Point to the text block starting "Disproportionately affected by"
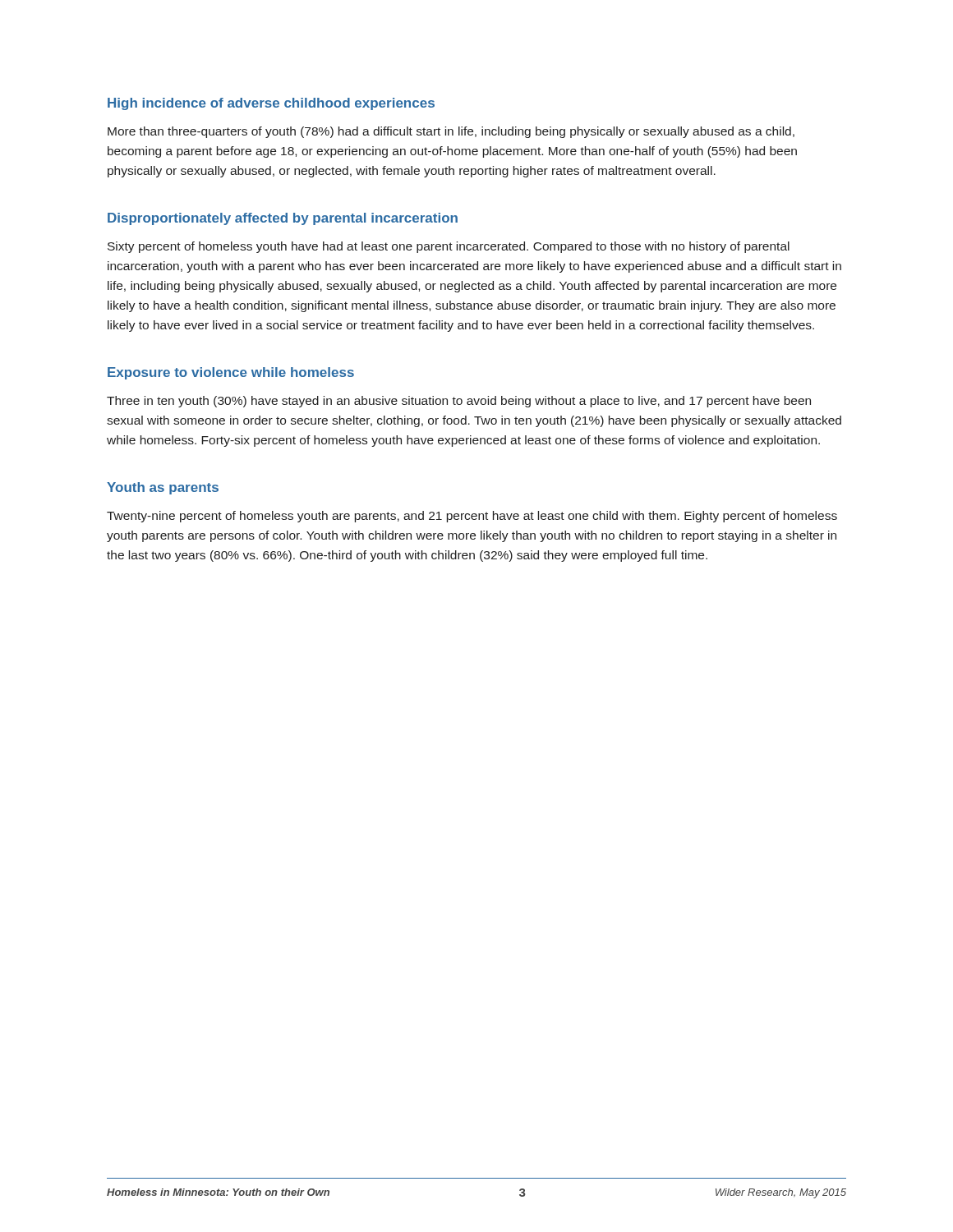 (x=283, y=218)
